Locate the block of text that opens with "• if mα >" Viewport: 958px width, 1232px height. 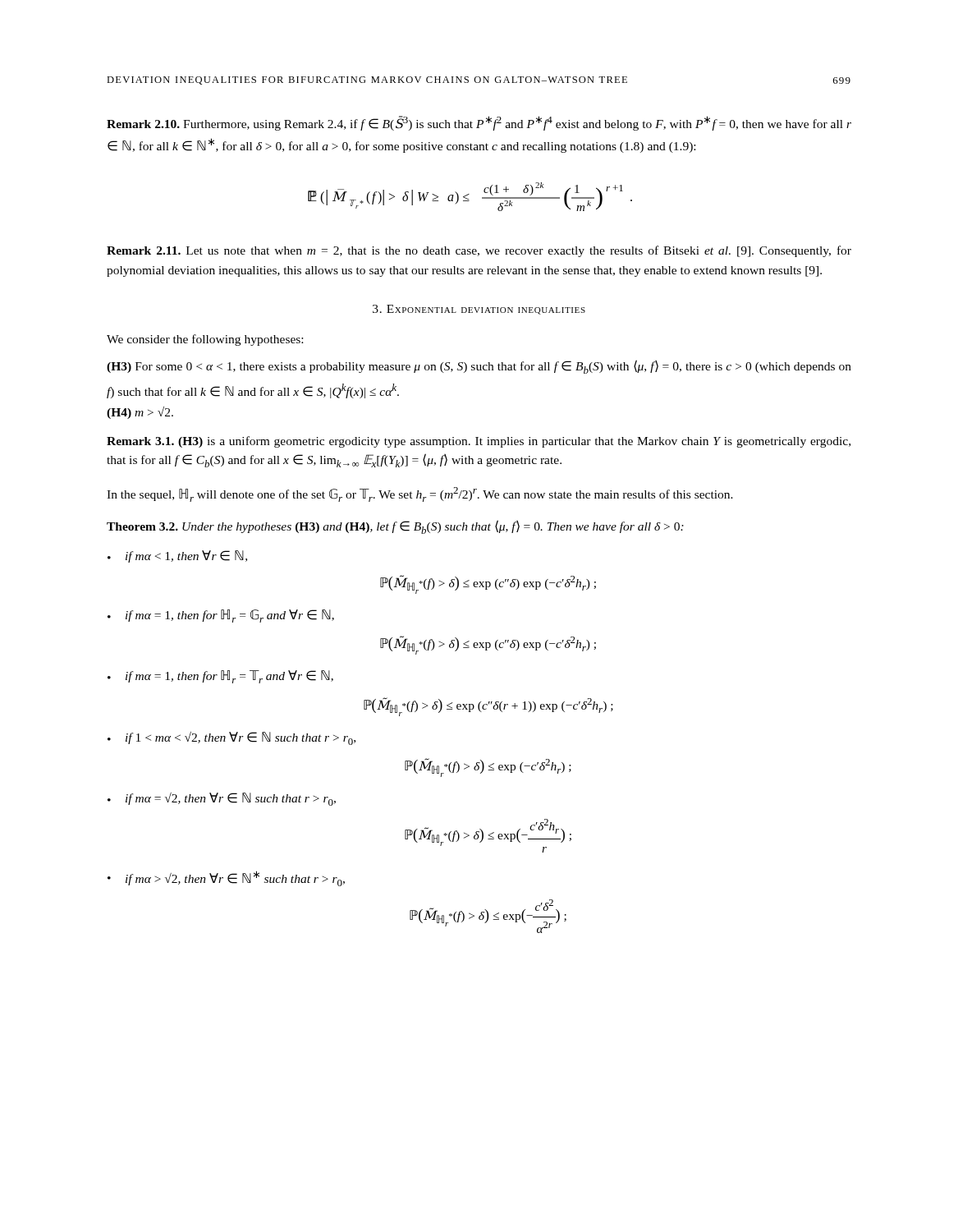479,905
